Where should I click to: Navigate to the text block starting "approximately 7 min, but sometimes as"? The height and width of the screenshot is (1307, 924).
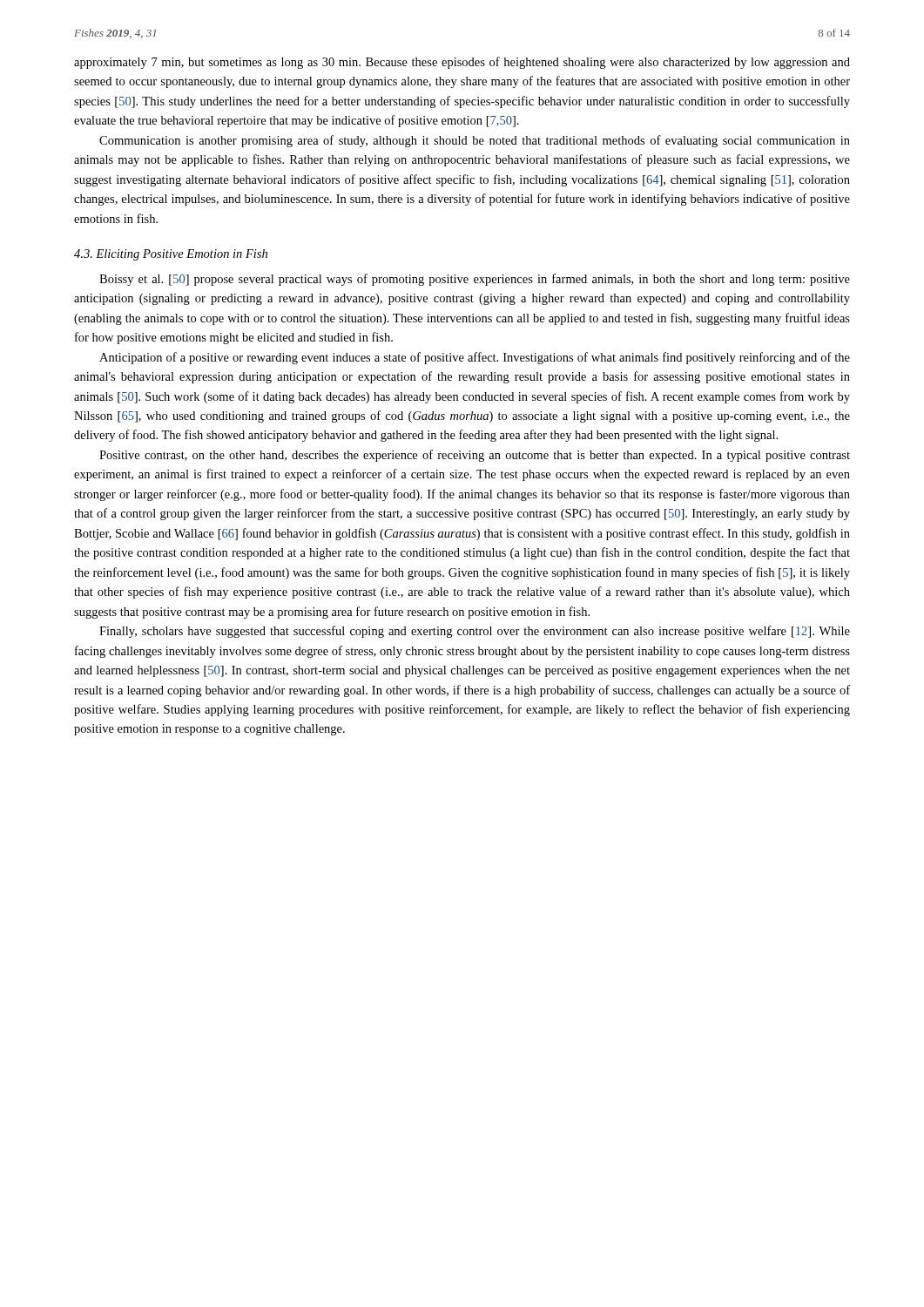tap(462, 91)
